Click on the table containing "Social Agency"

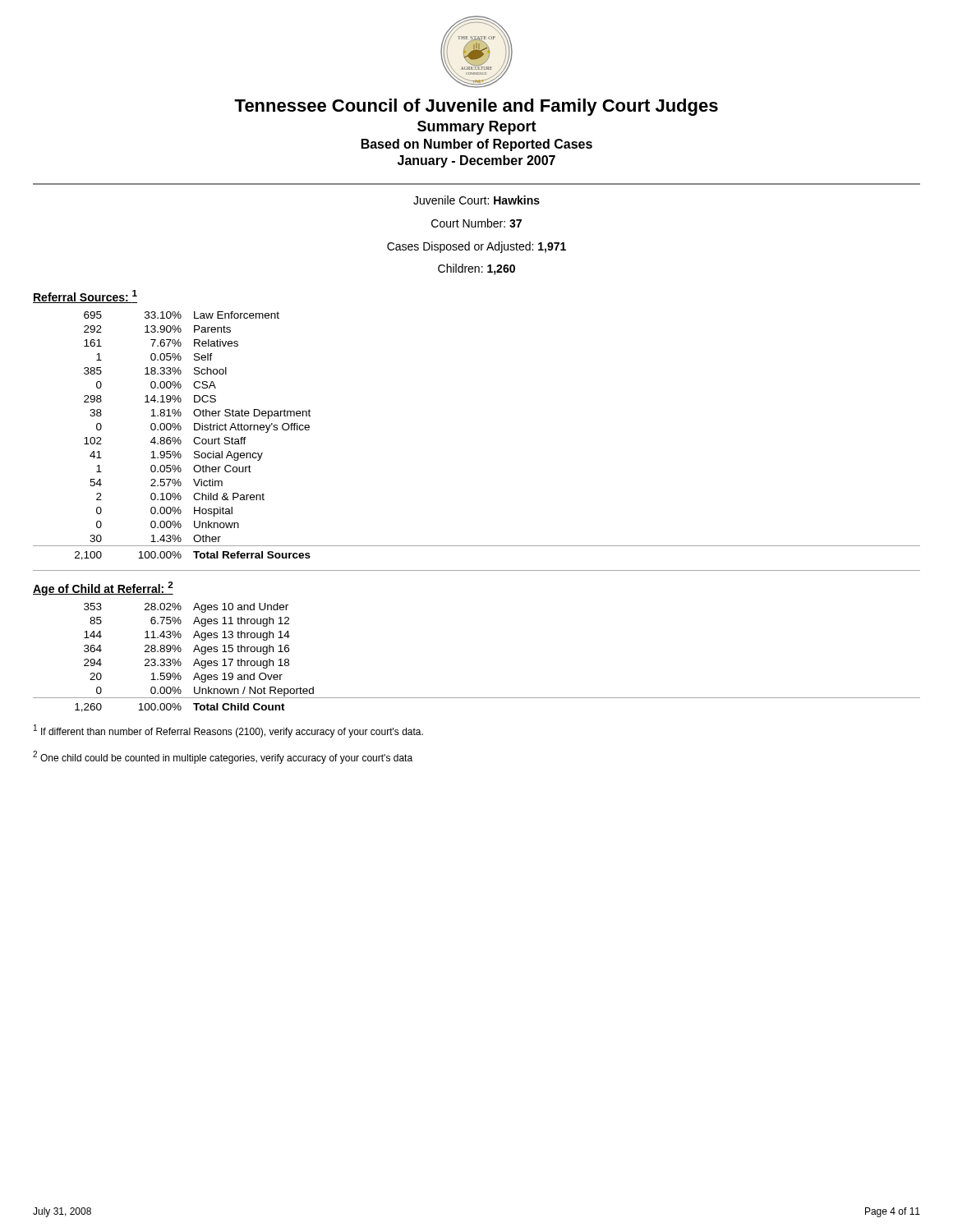coord(476,435)
